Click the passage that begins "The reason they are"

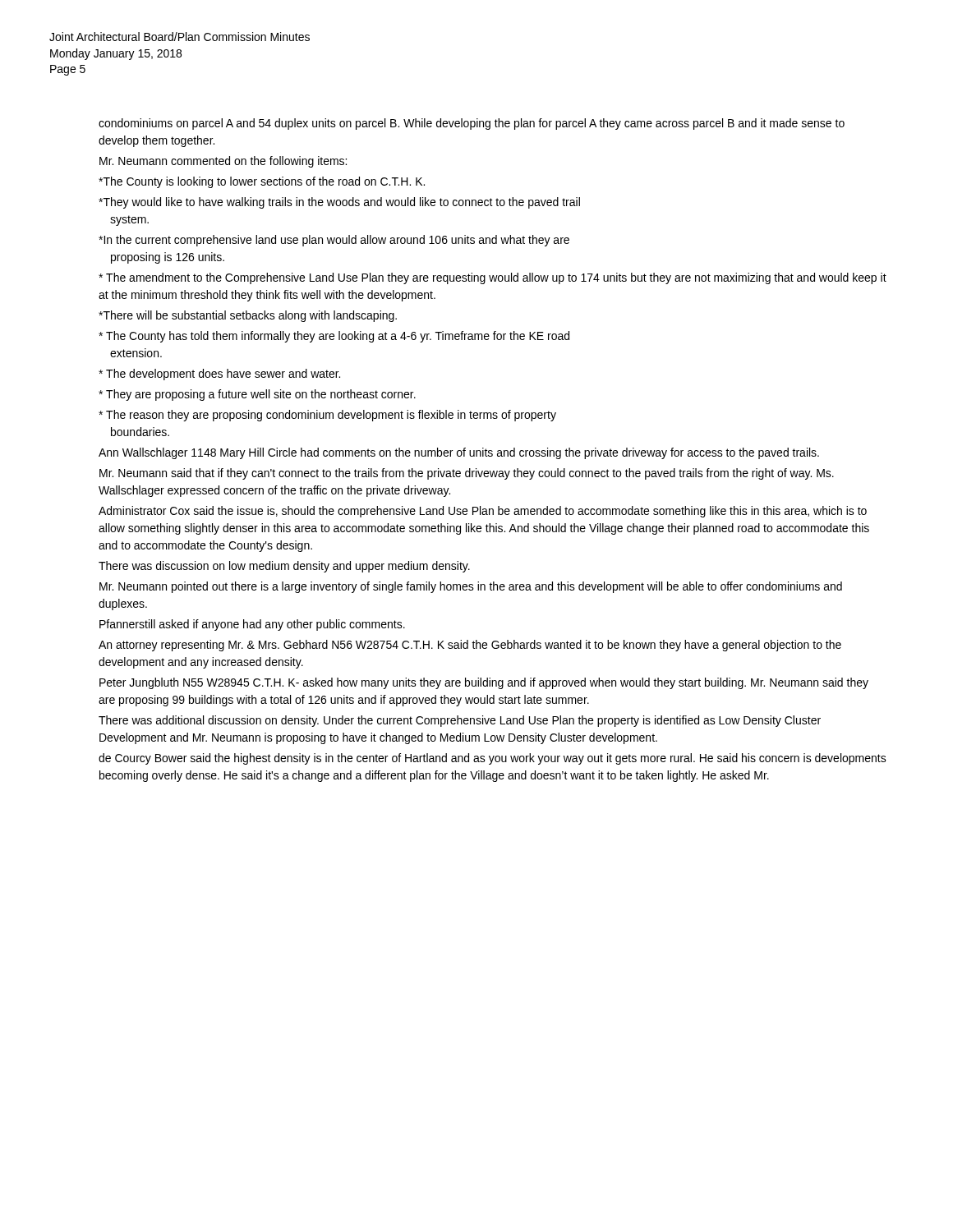[327, 423]
